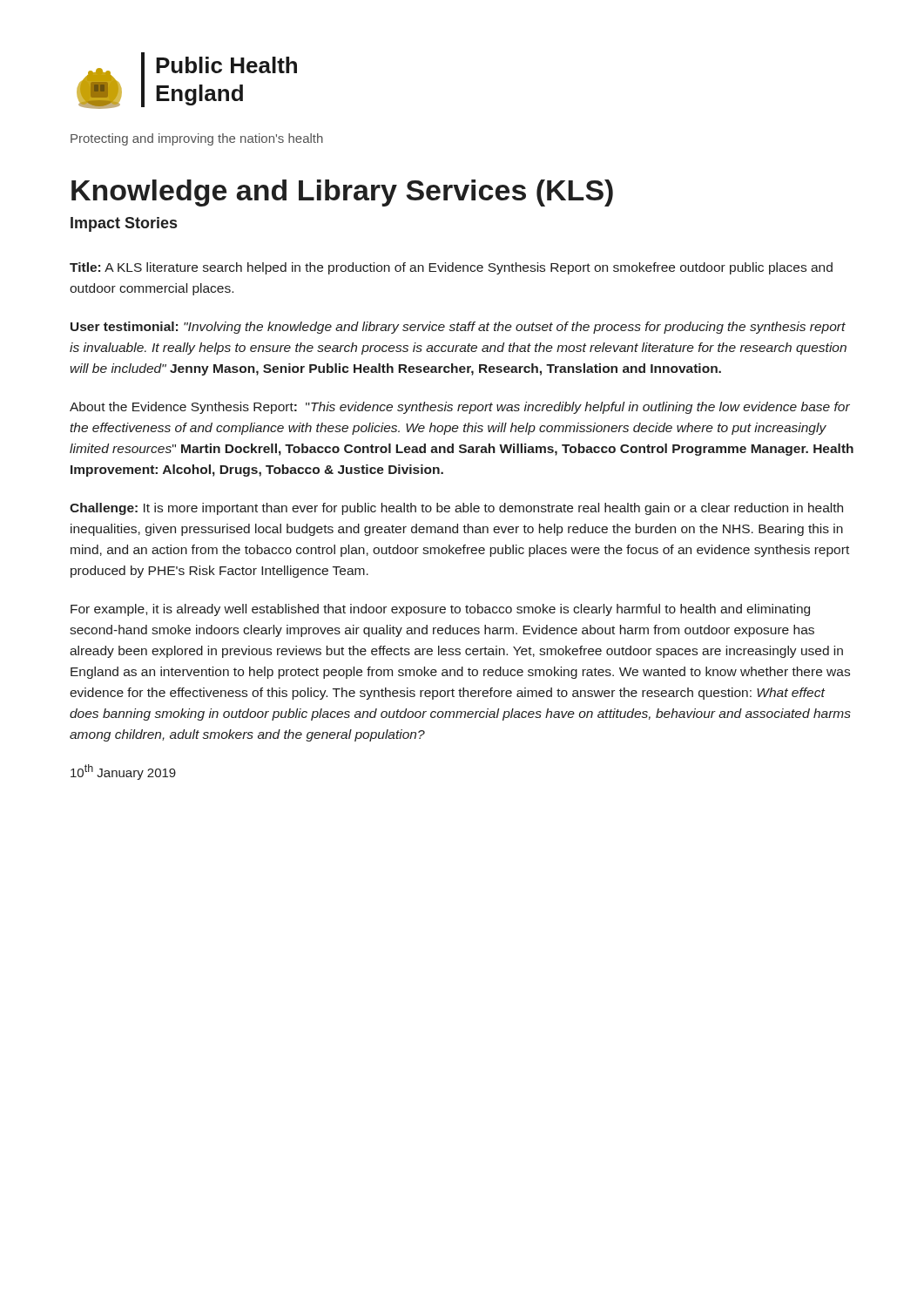Screen dimensions: 1307x924
Task: Click where it says "Impact Stories"
Action: coord(124,223)
